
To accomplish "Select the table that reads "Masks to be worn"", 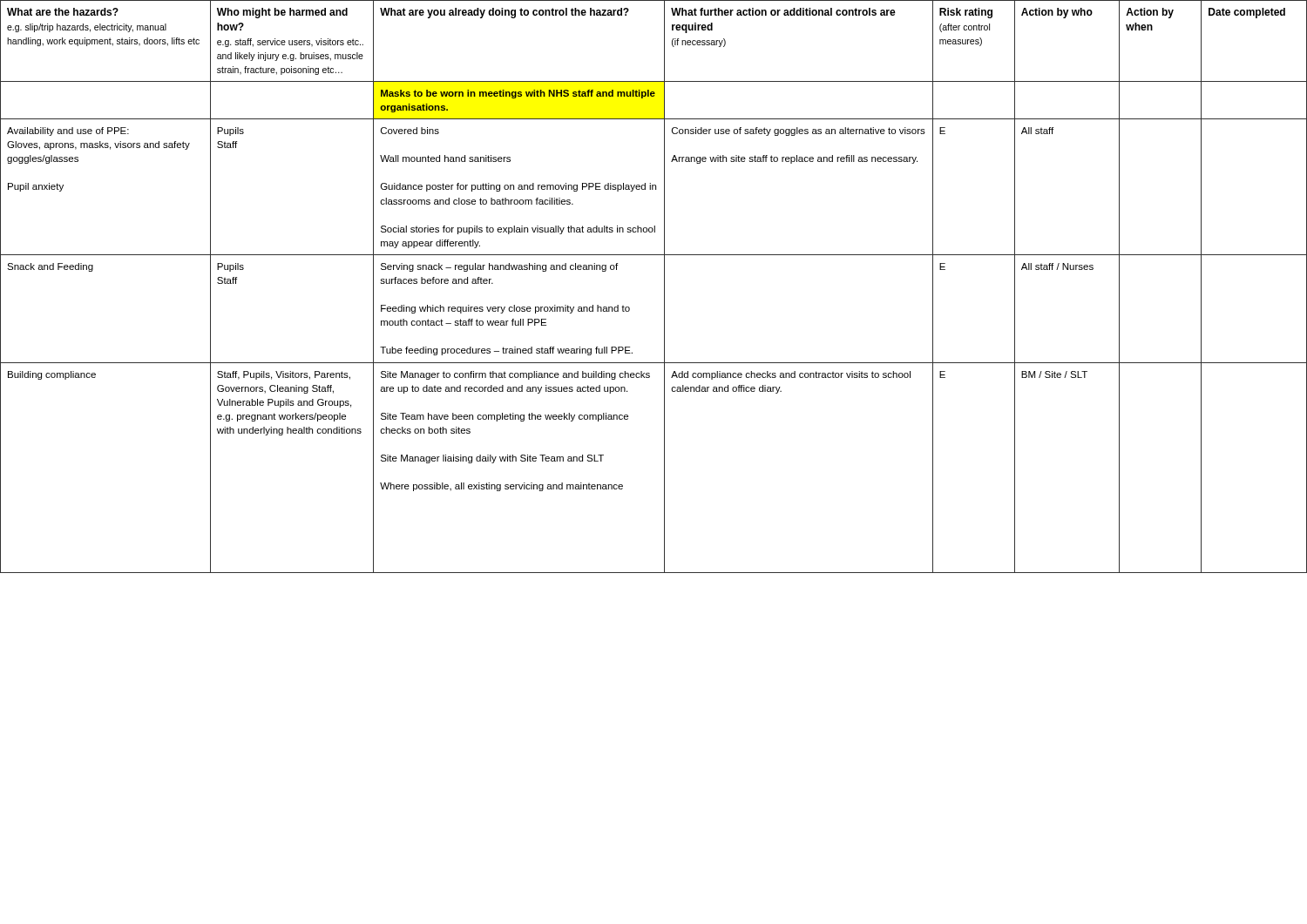I will tap(654, 462).
